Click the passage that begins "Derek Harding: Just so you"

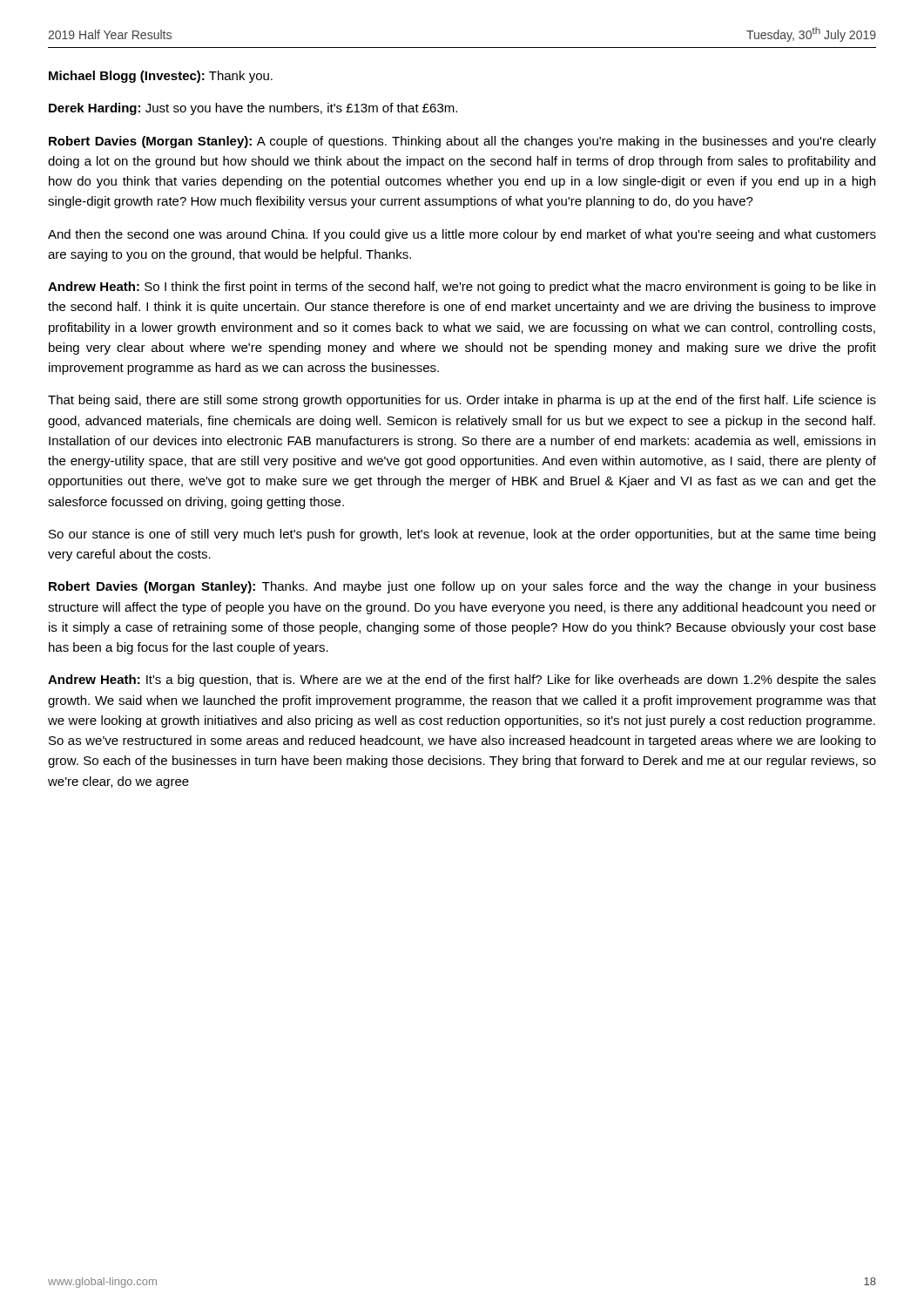[x=253, y=108]
